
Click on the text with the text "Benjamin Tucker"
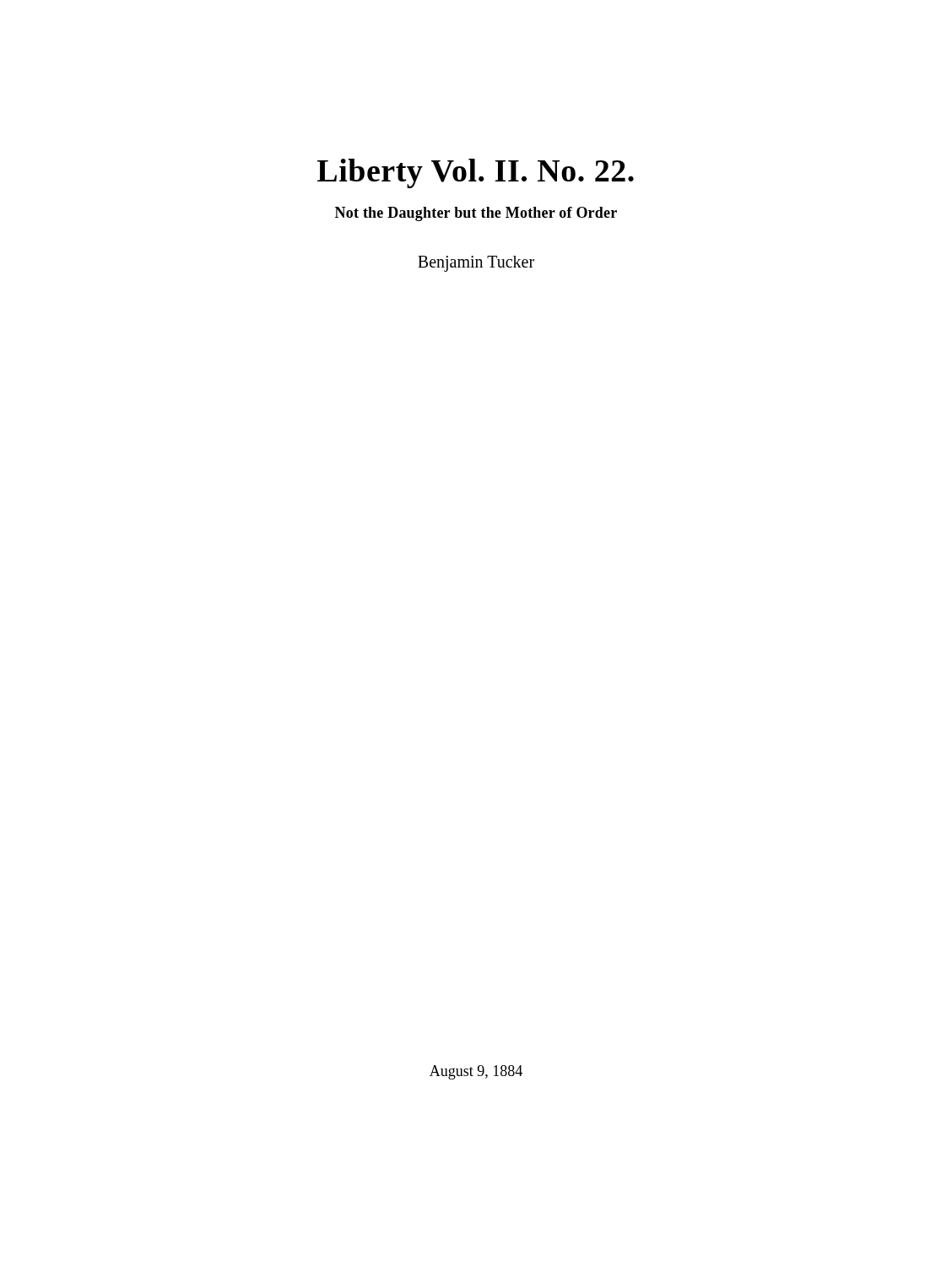point(476,262)
